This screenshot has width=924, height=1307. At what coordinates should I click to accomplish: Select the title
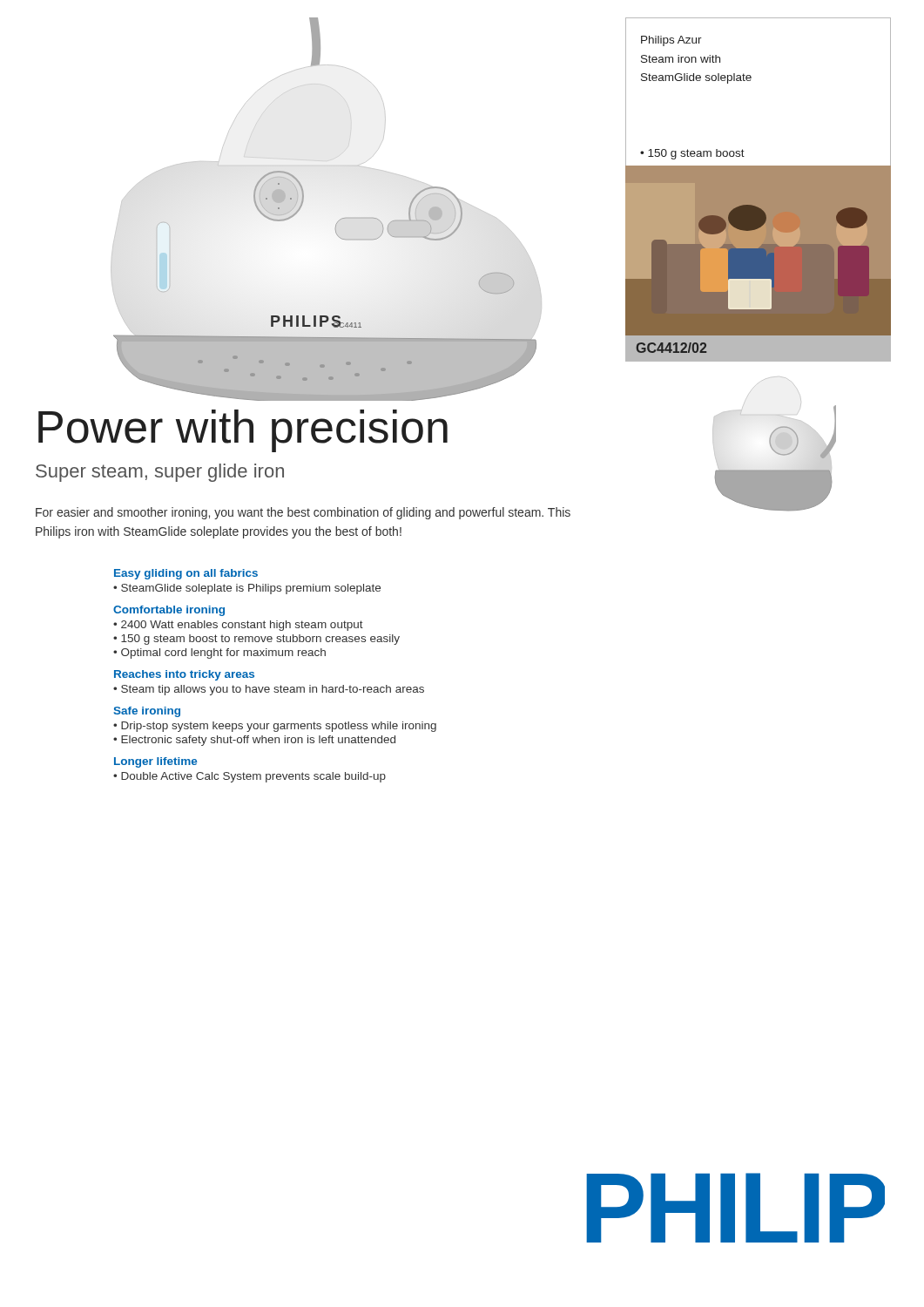click(x=243, y=427)
